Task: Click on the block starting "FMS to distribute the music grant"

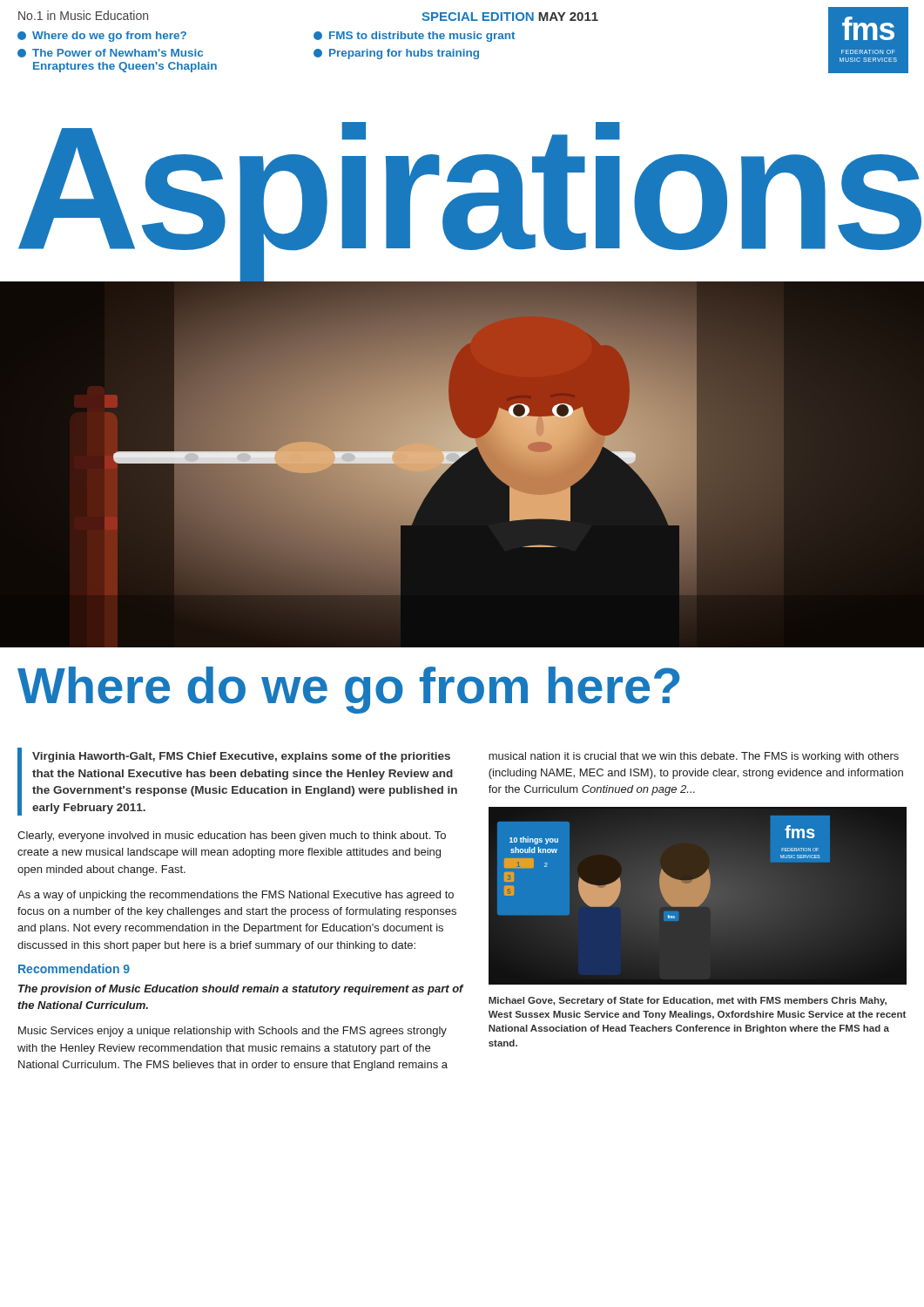Action: pyautogui.click(x=414, y=35)
